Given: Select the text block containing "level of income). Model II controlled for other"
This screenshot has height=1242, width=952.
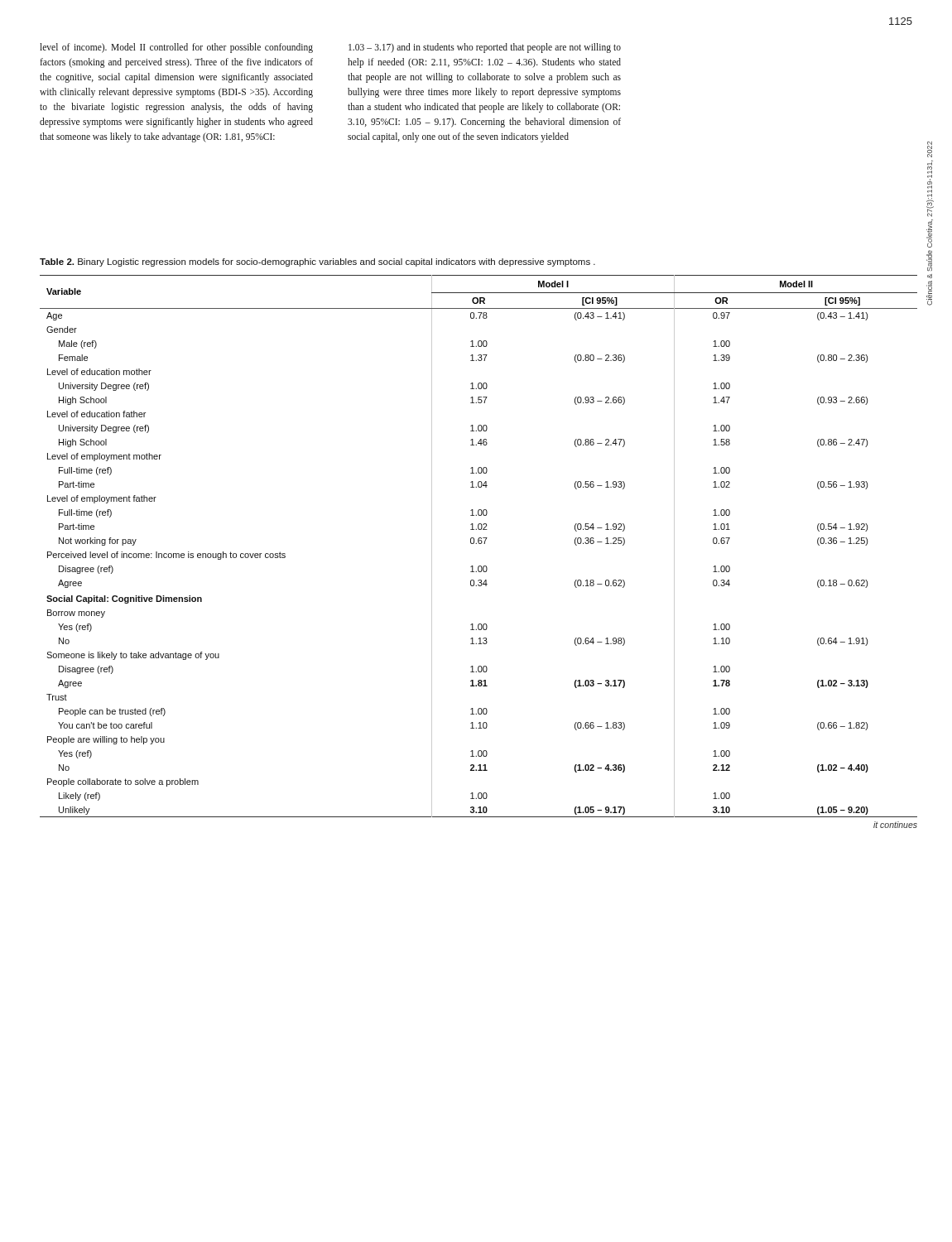Looking at the screenshot, I should click(x=176, y=92).
